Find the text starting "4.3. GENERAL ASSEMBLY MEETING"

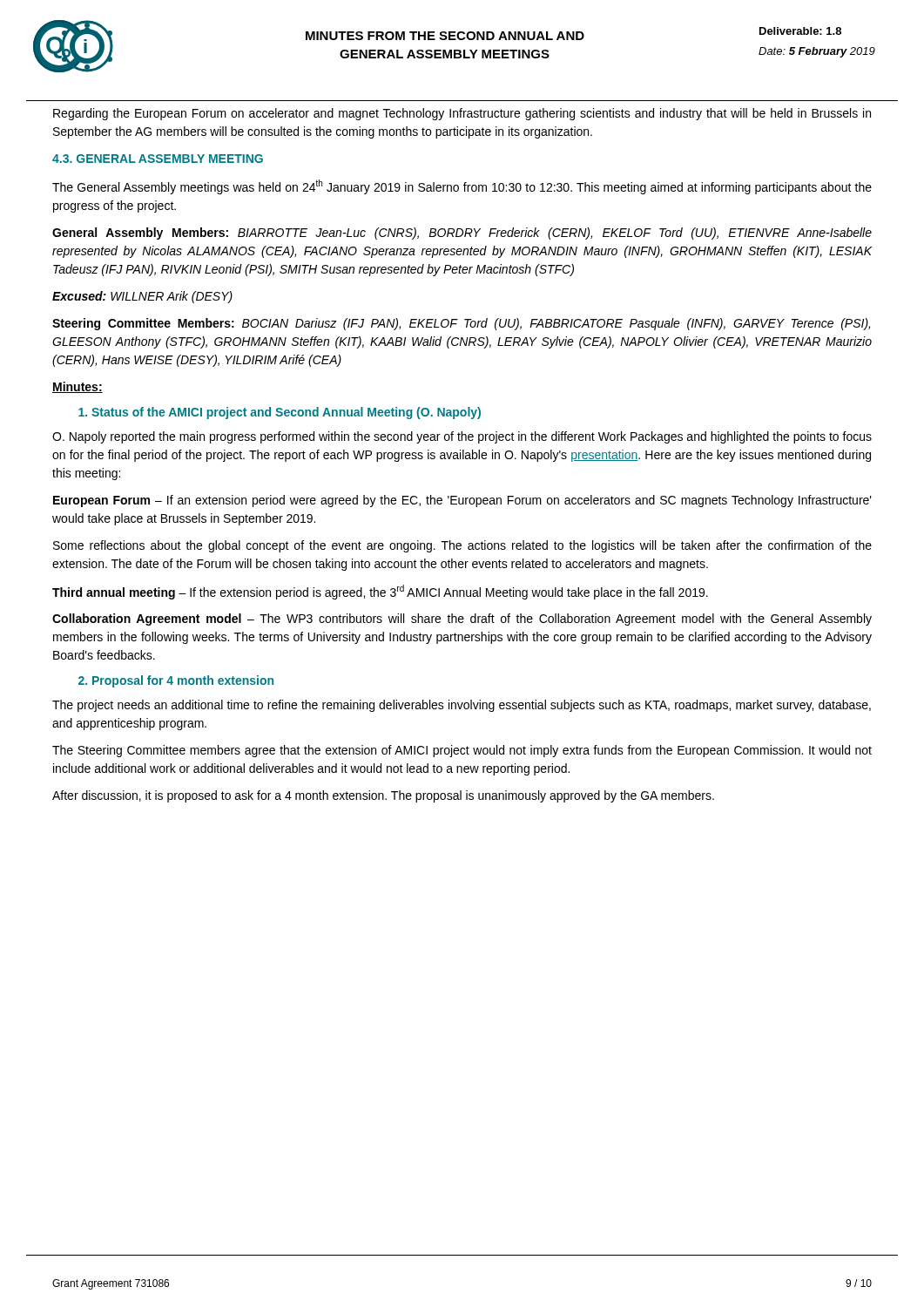point(158,159)
